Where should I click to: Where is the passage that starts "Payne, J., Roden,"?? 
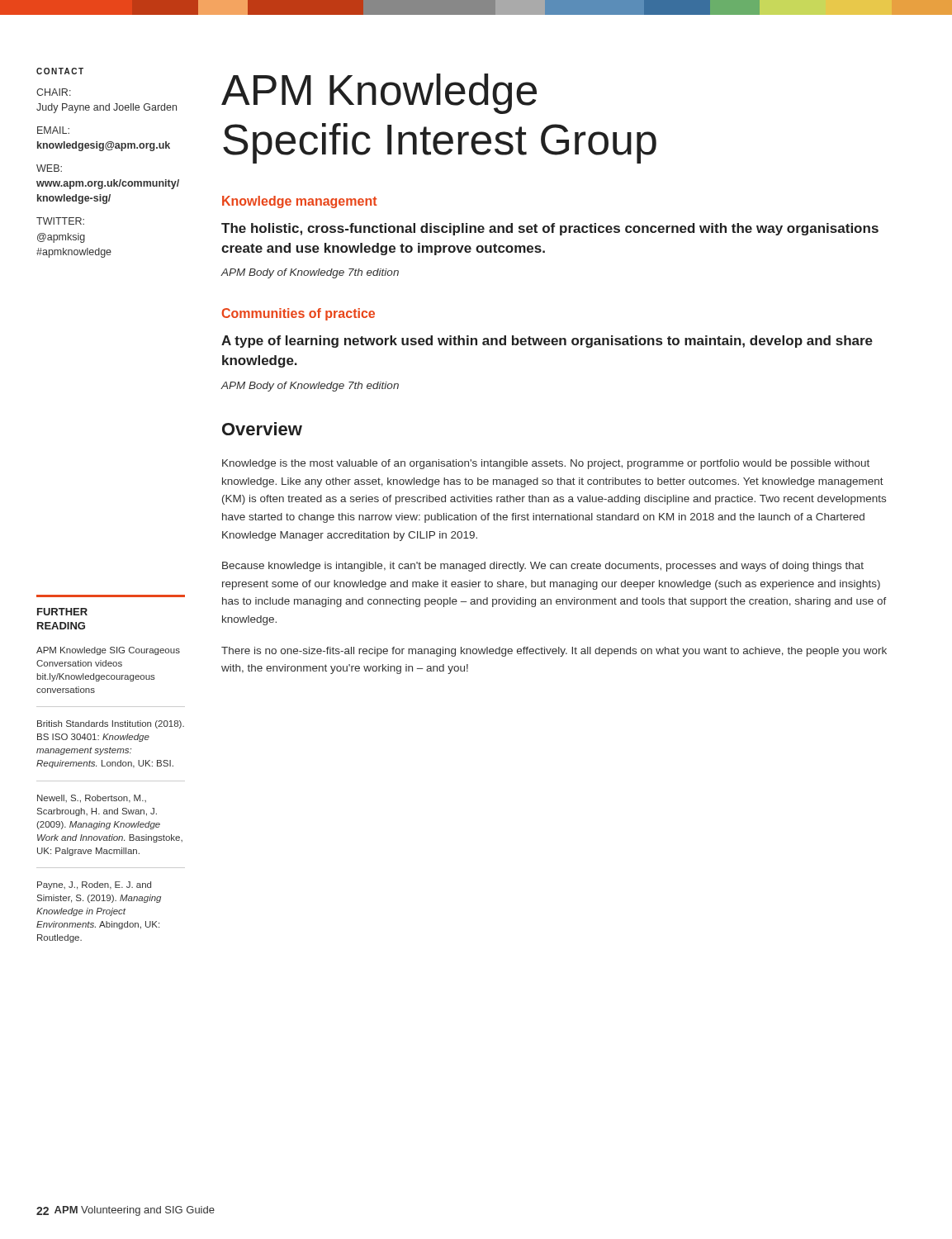pos(99,911)
